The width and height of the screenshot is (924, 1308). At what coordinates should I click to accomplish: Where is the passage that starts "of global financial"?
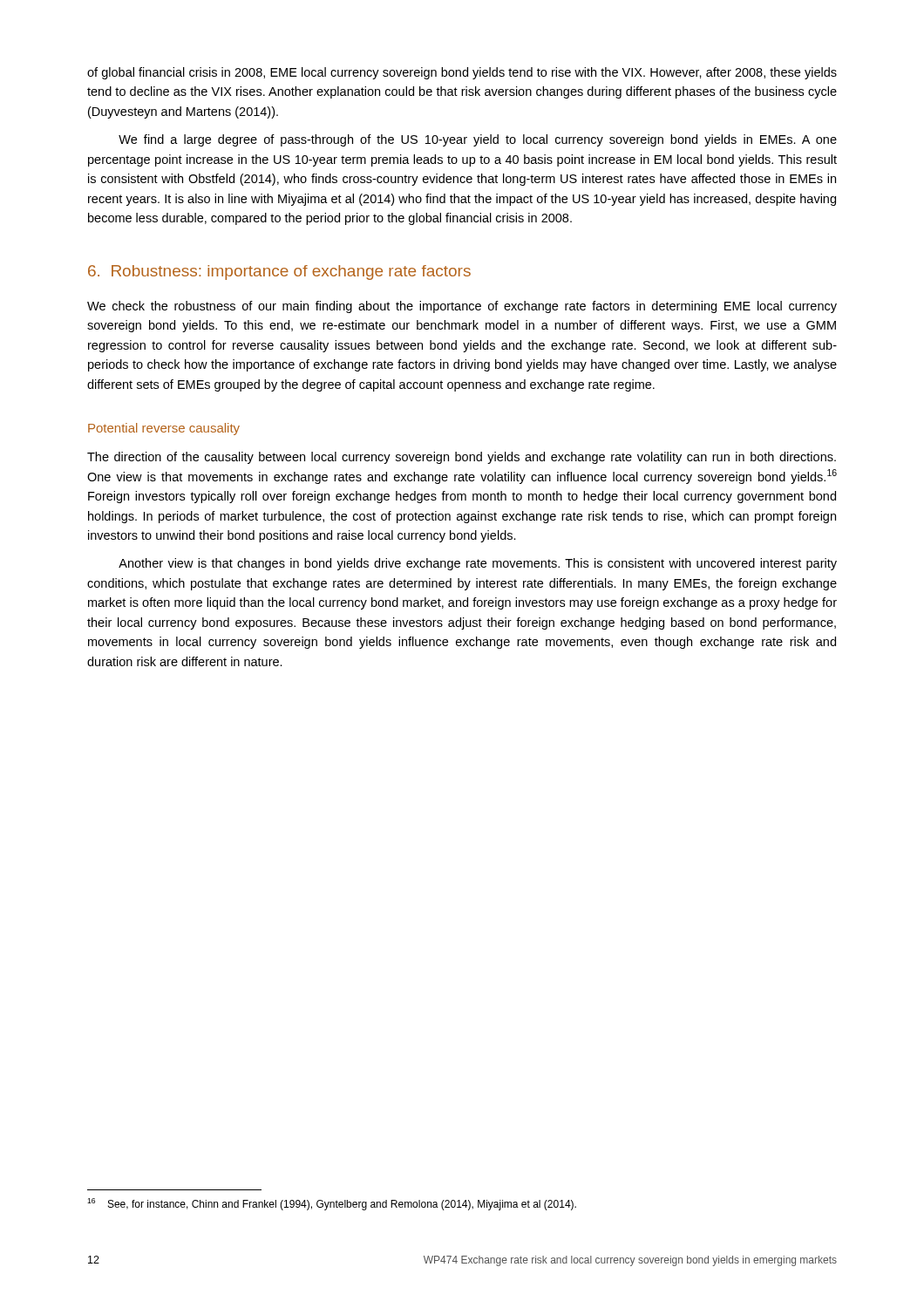click(462, 146)
